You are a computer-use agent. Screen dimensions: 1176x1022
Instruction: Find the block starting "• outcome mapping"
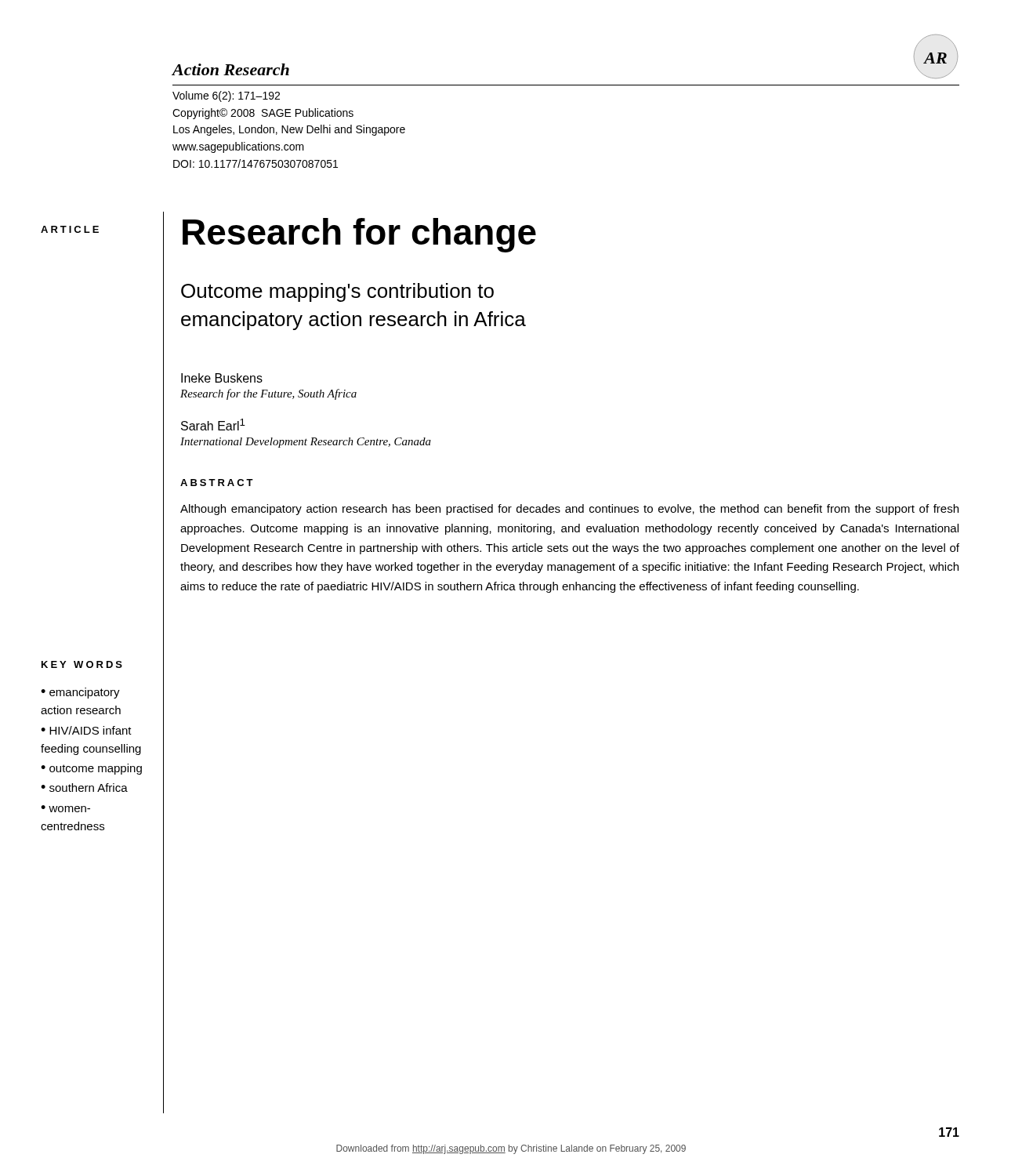[x=92, y=768]
